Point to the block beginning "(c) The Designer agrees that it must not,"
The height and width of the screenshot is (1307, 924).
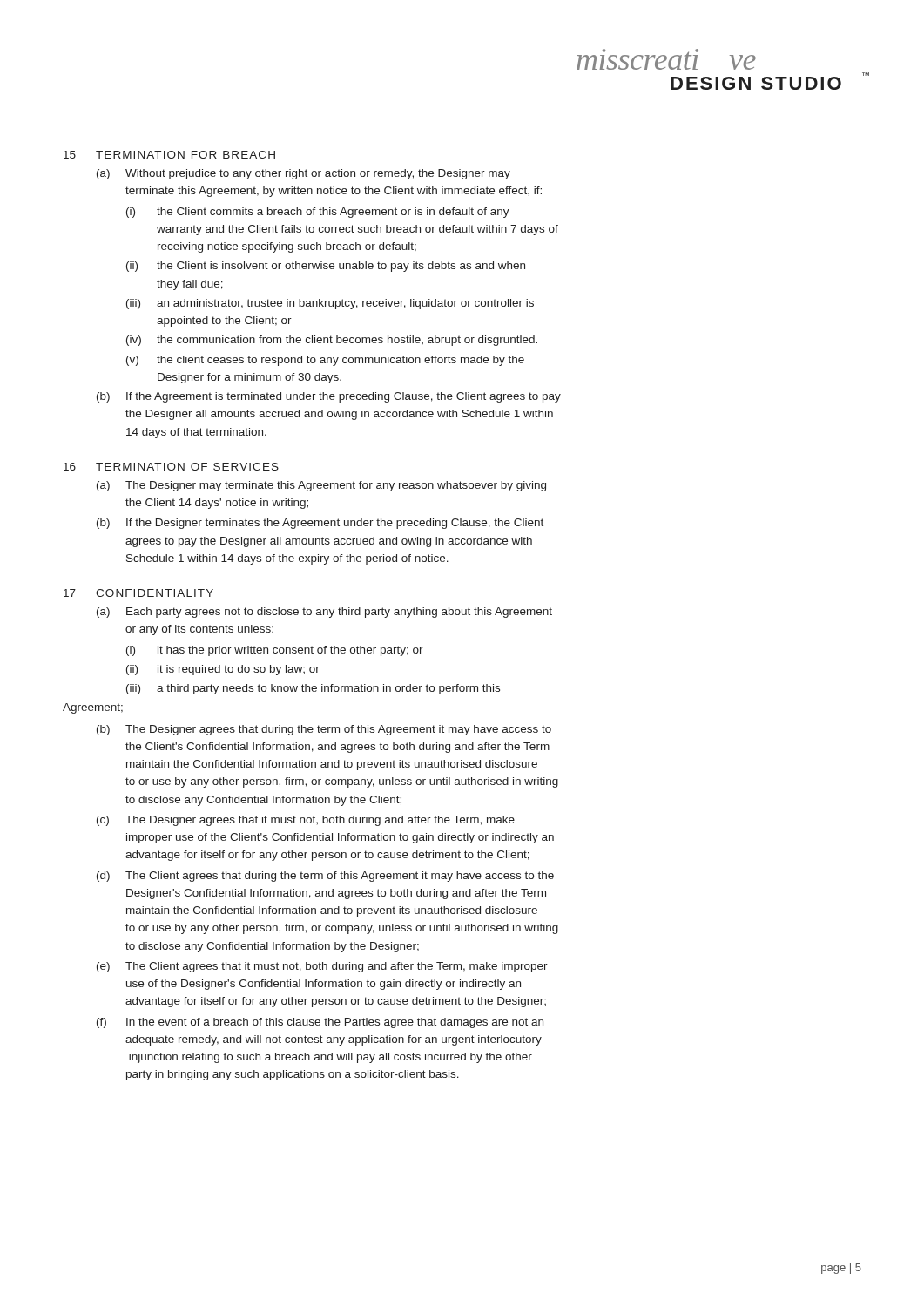[x=479, y=837]
